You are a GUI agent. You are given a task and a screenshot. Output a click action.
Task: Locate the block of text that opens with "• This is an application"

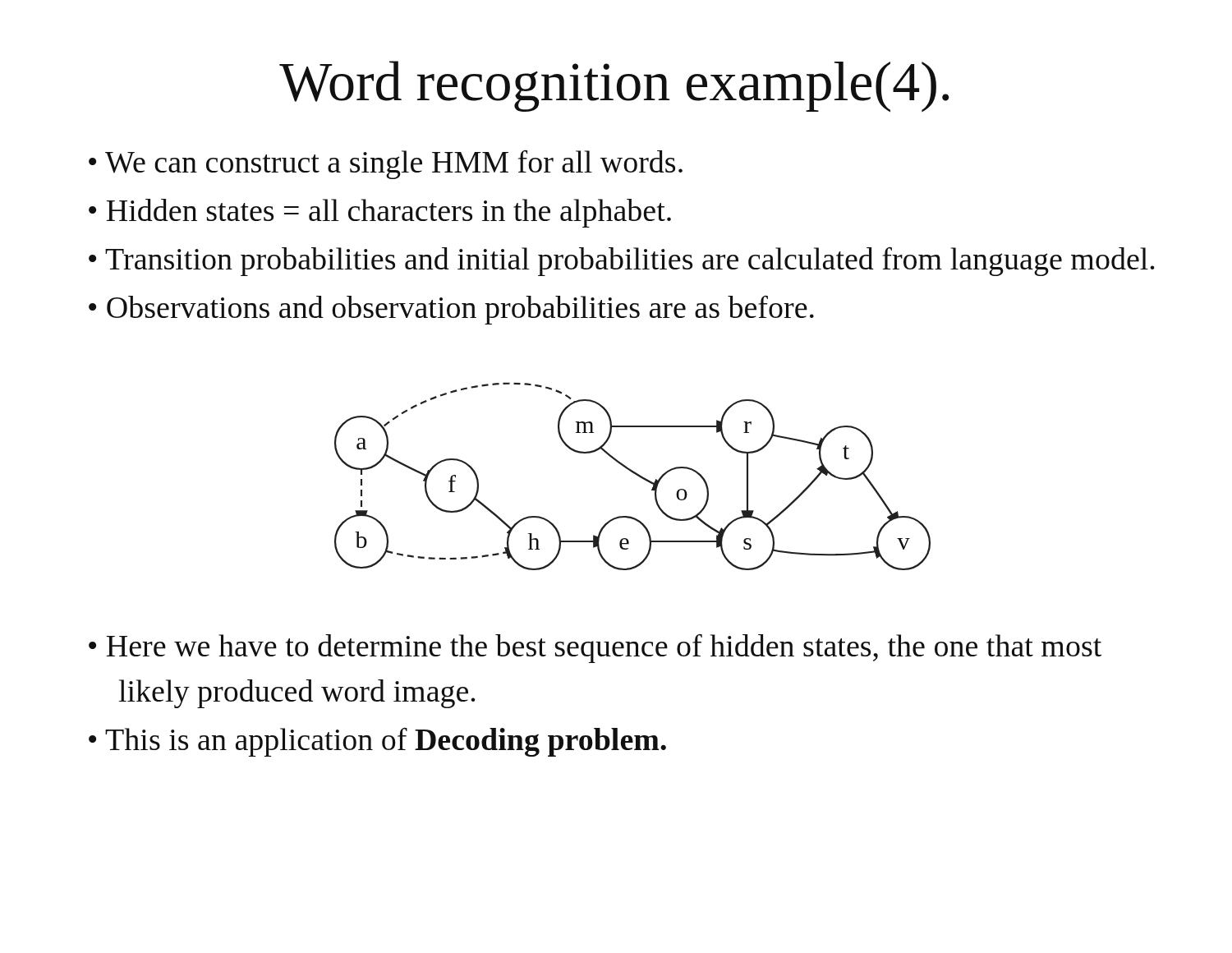[377, 739]
